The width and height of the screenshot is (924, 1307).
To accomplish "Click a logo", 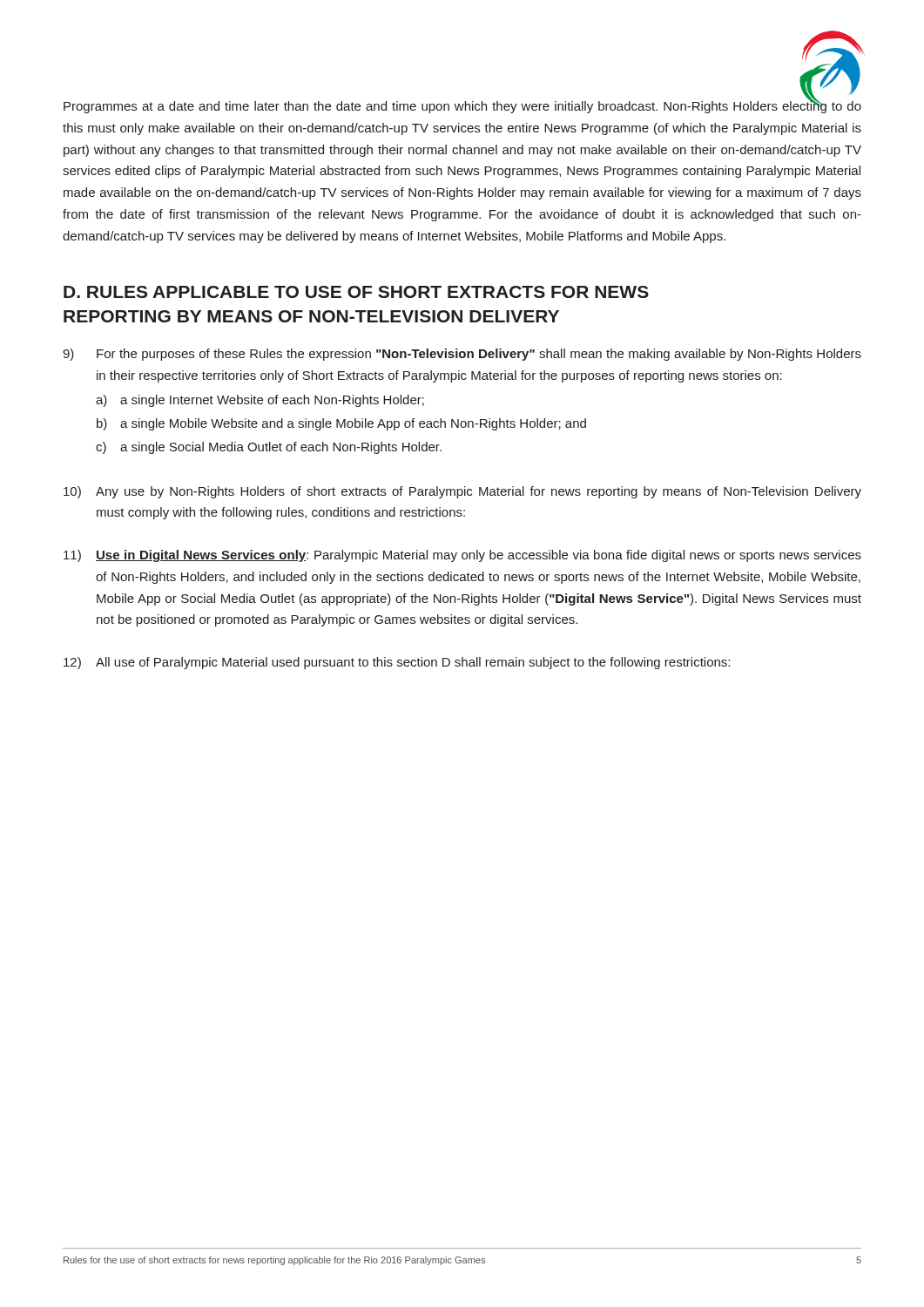I will (x=831, y=68).
